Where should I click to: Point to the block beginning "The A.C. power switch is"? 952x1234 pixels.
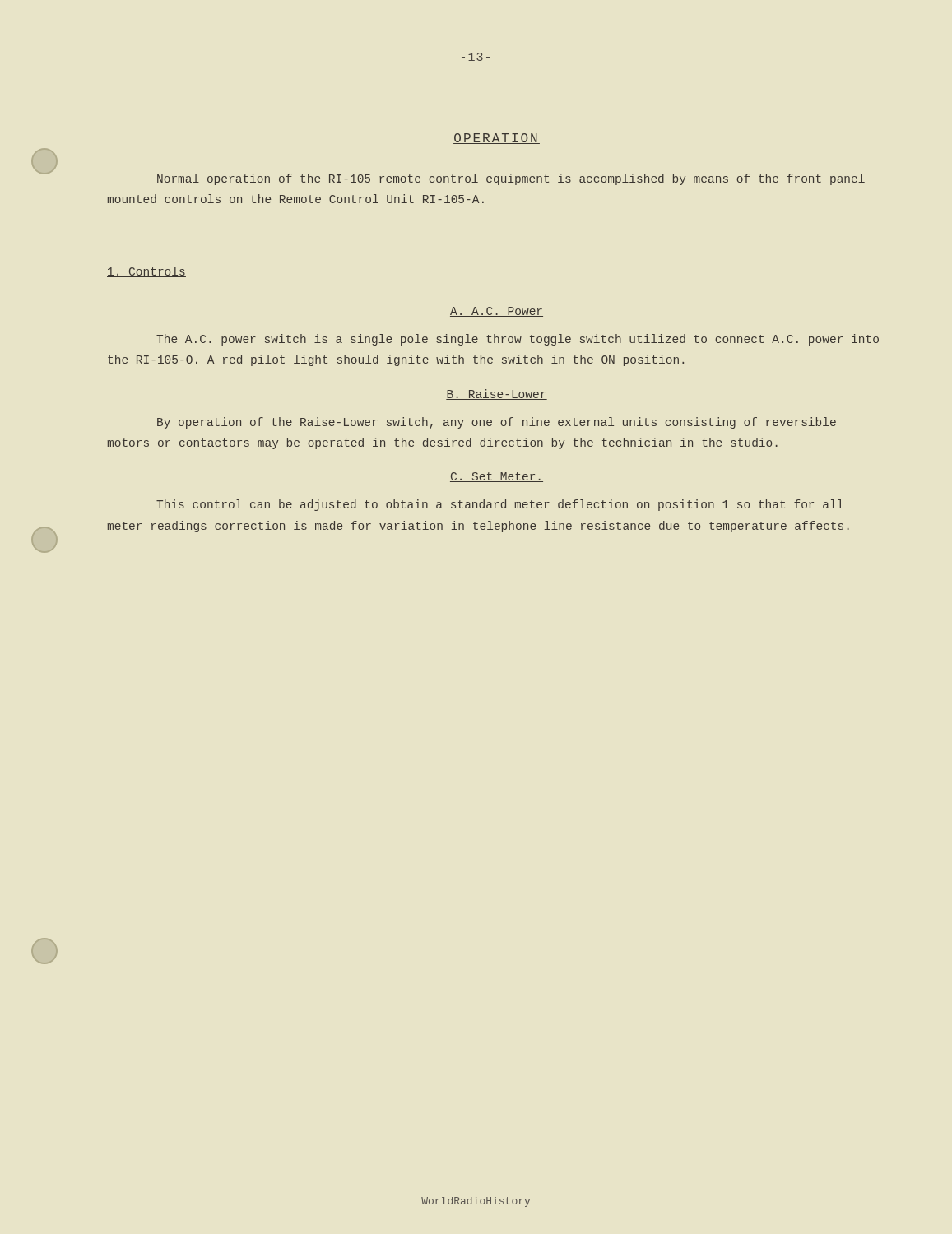click(493, 350)
